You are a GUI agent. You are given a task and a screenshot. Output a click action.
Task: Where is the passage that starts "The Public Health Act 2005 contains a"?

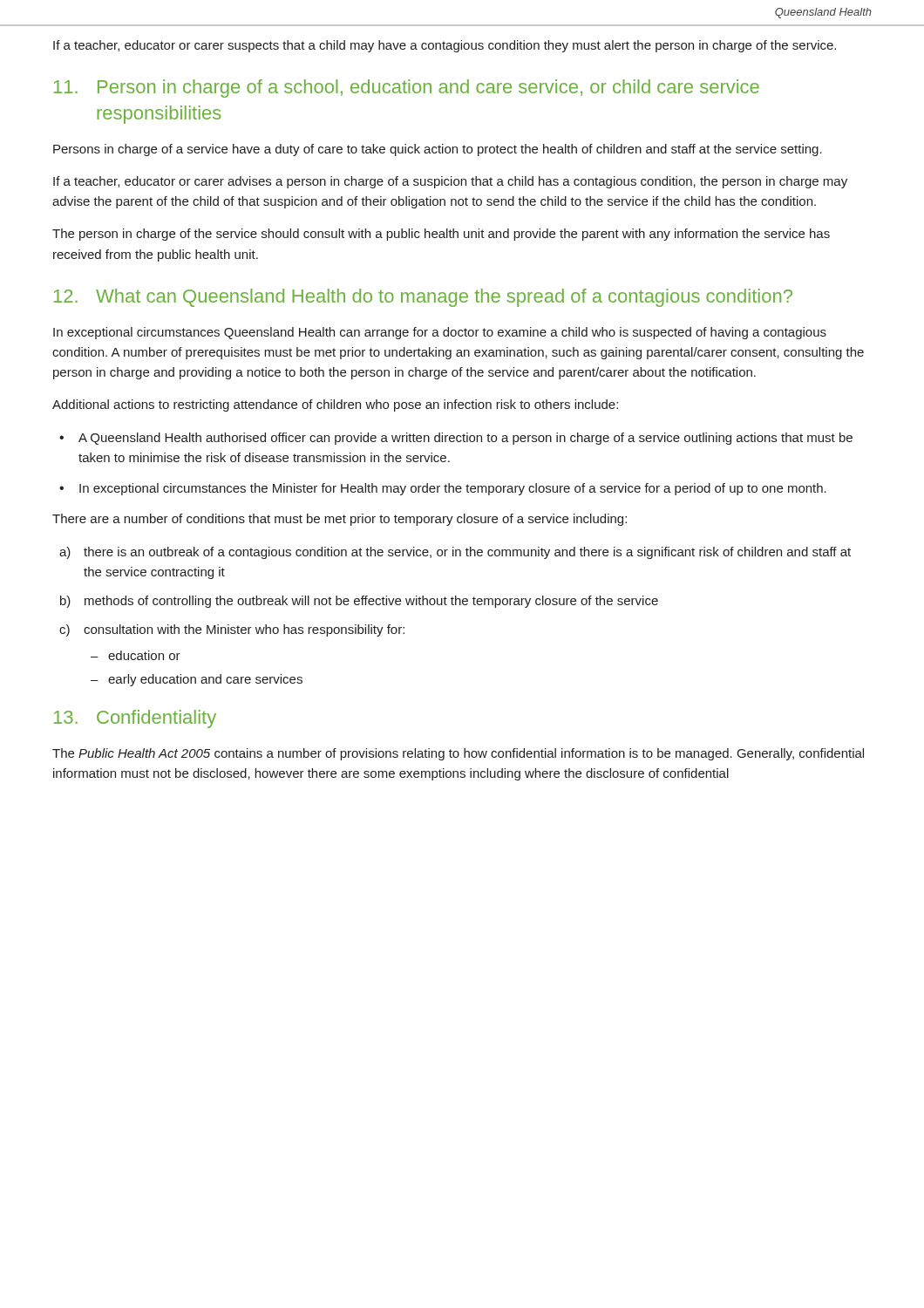pyautogui.click(x=459, y=763)
